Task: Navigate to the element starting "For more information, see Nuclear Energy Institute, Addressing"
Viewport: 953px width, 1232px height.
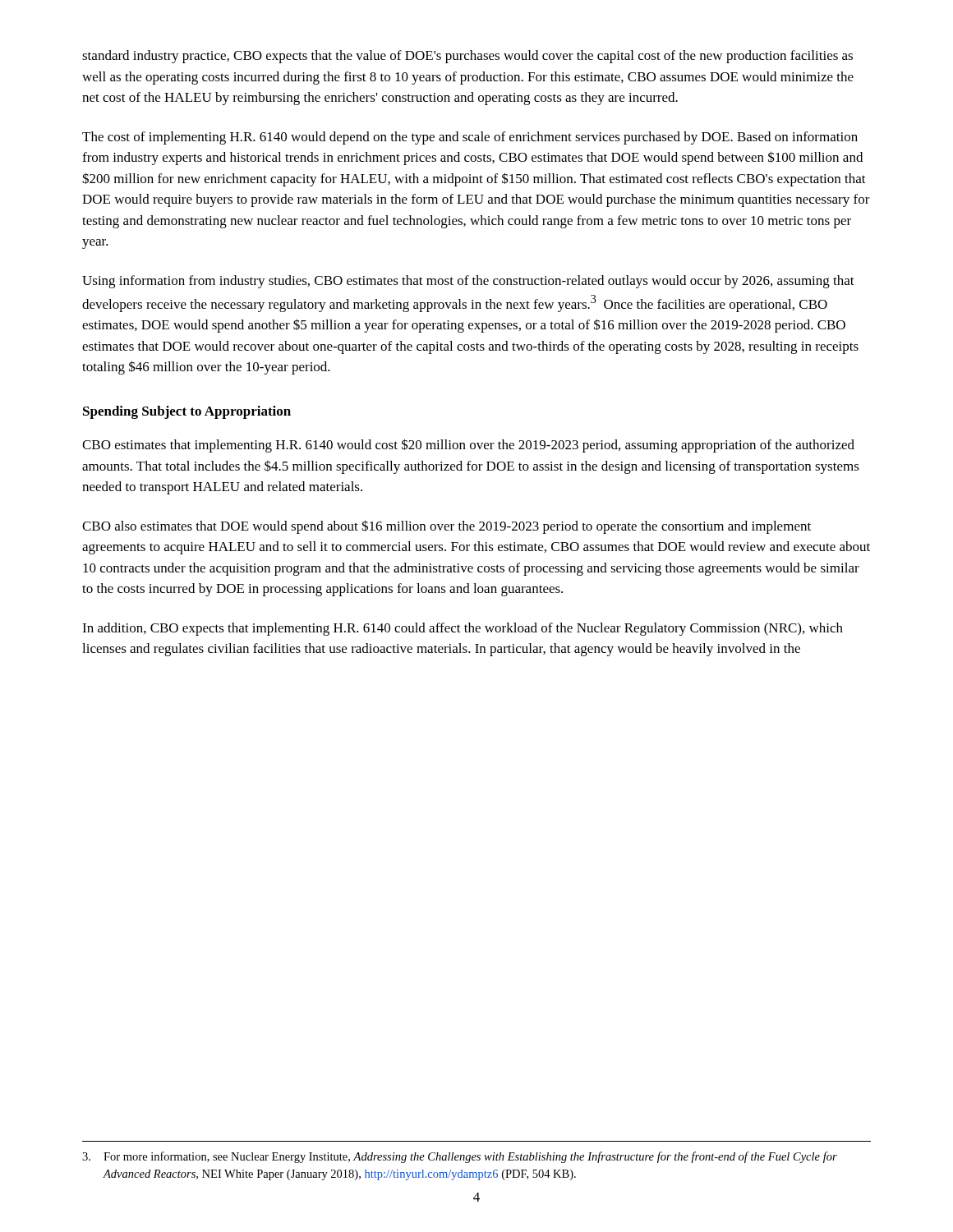Action: 476,1165
